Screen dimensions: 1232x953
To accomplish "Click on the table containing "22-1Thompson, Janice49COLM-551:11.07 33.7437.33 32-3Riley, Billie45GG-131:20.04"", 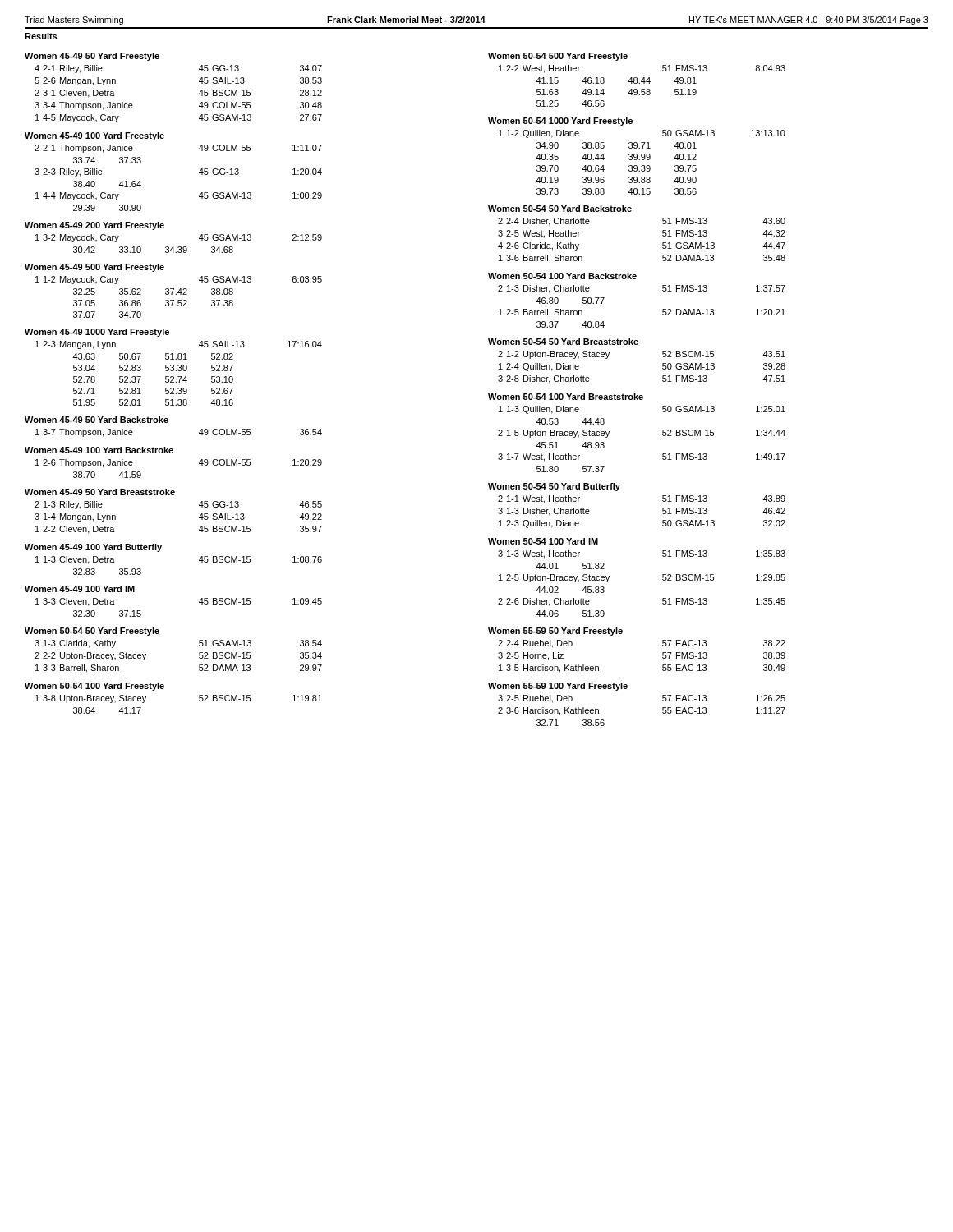I will (x=245, y=178).
